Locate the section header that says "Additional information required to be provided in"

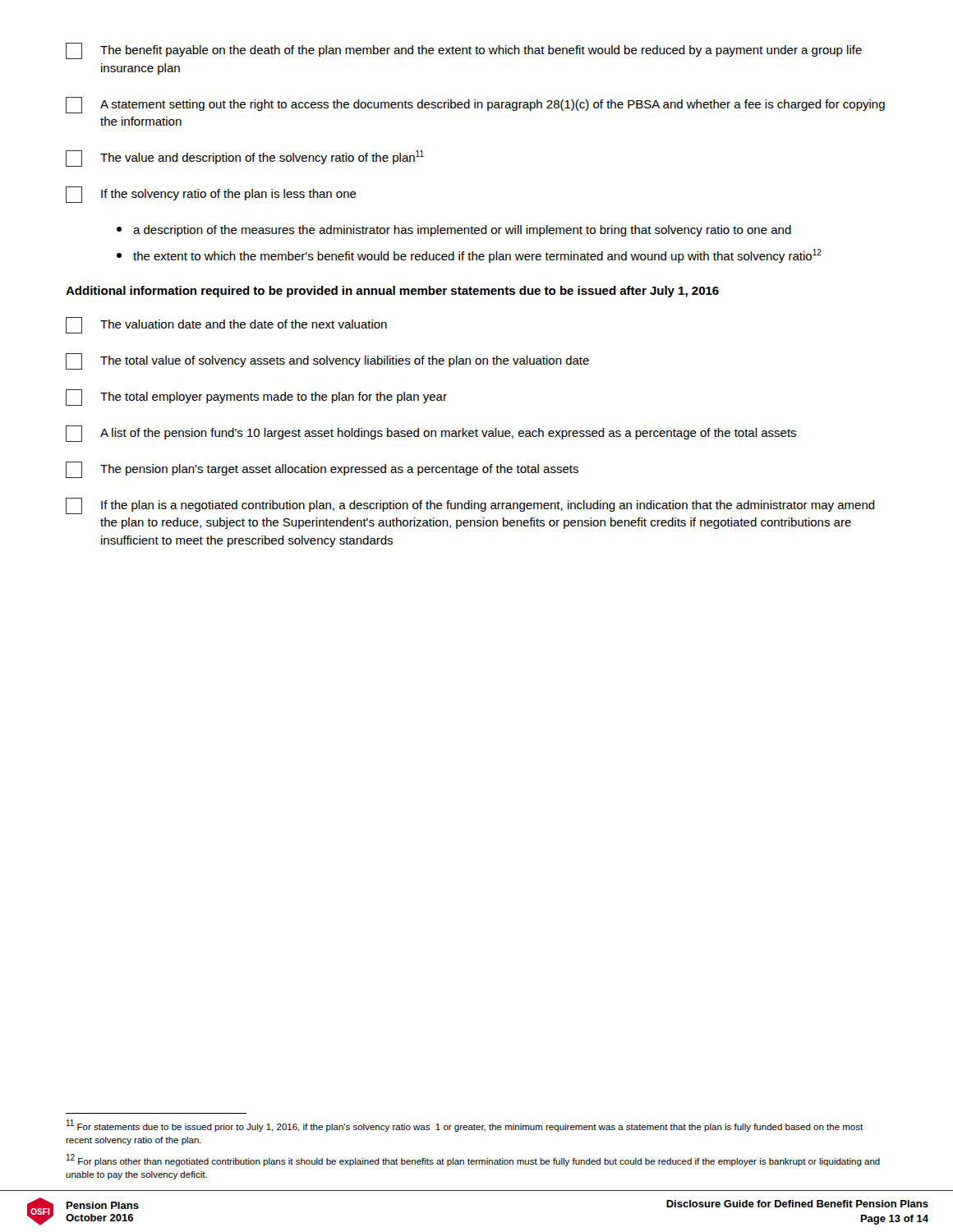(x=392, y=290)
